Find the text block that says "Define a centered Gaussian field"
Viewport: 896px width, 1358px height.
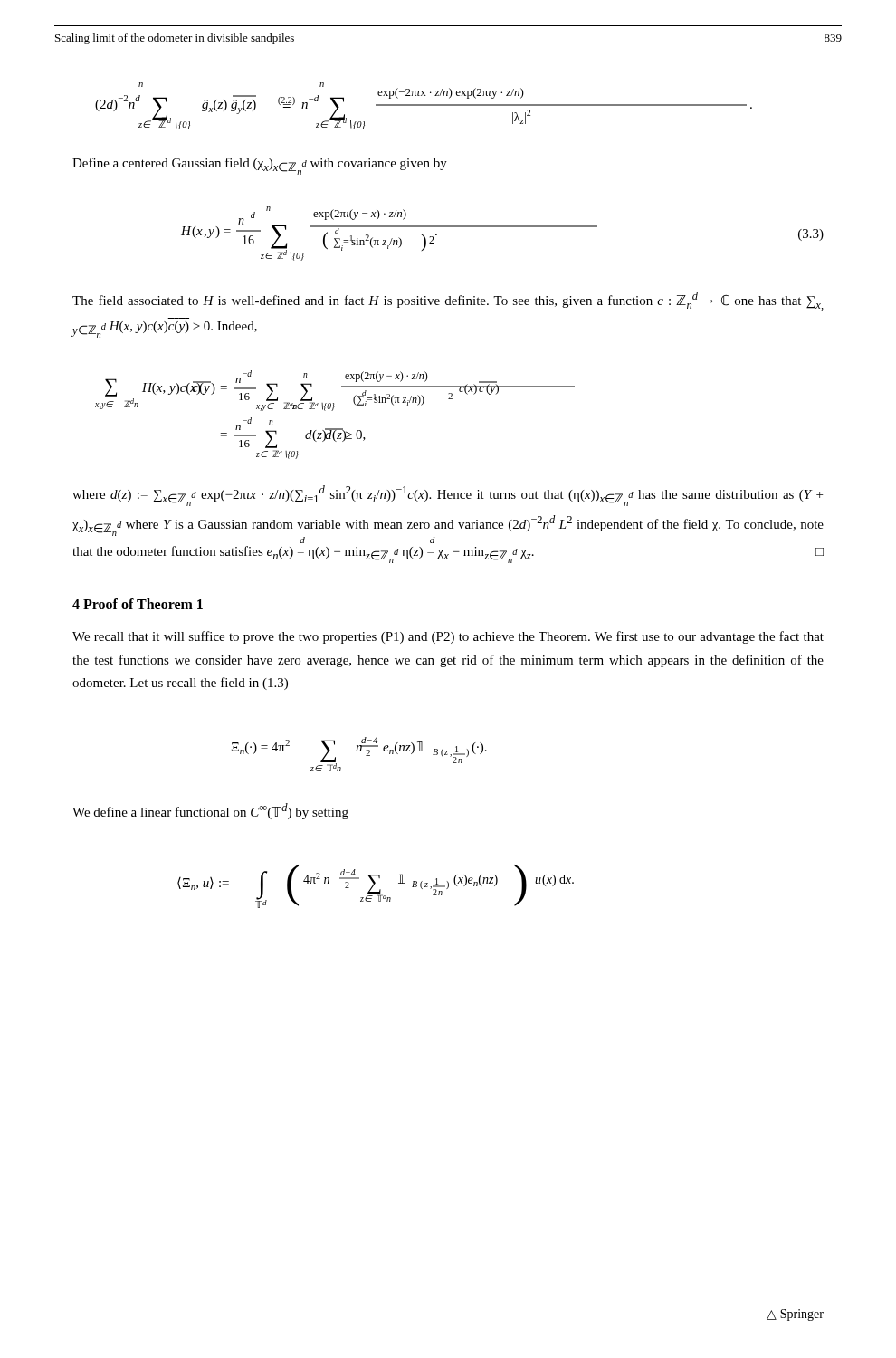click(260, 166)
